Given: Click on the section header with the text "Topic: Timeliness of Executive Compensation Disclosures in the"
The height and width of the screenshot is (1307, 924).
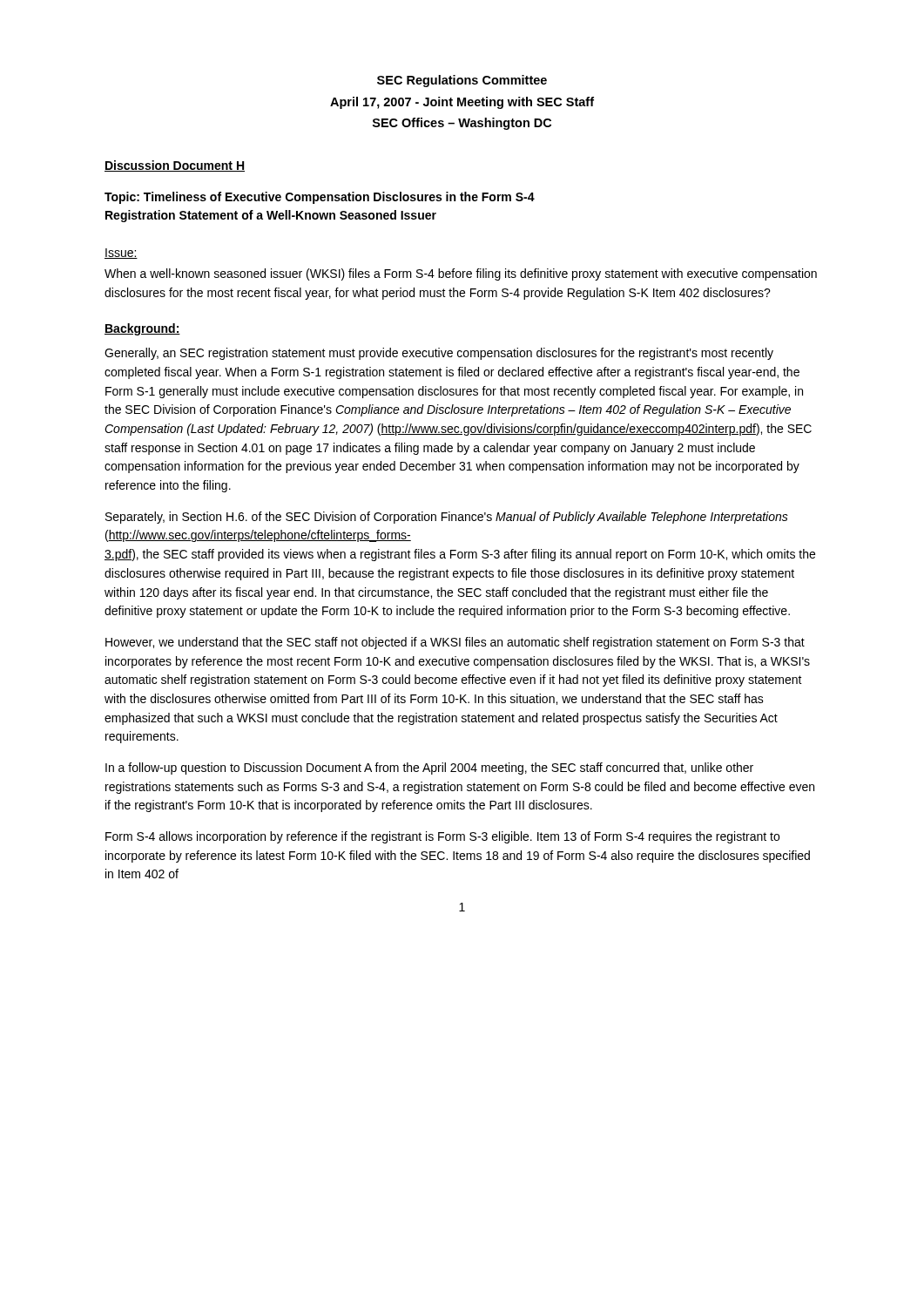Looking at the screenshot, I should tap(462, 206).
